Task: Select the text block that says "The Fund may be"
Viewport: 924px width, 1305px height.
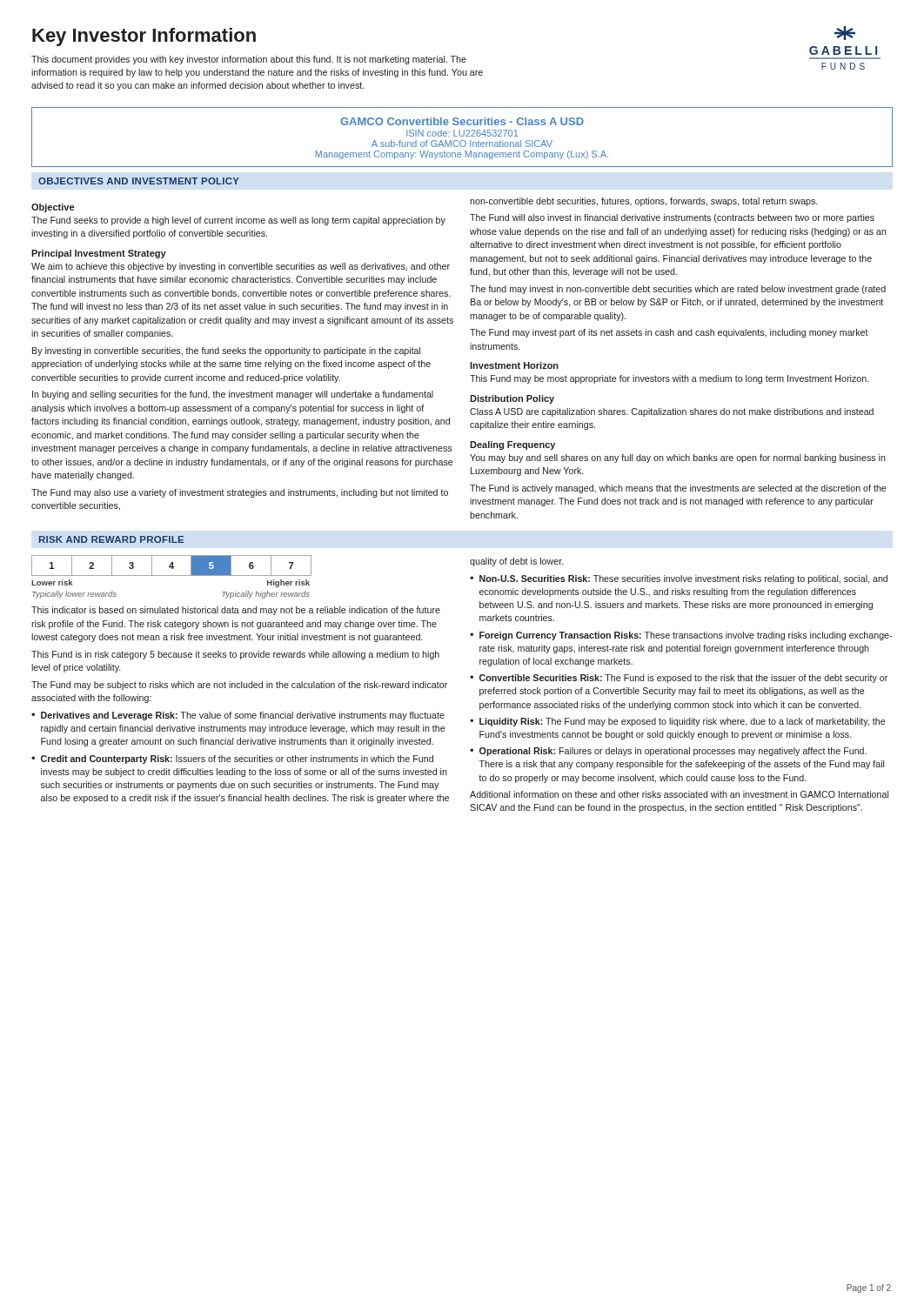Action: [239, 691]
